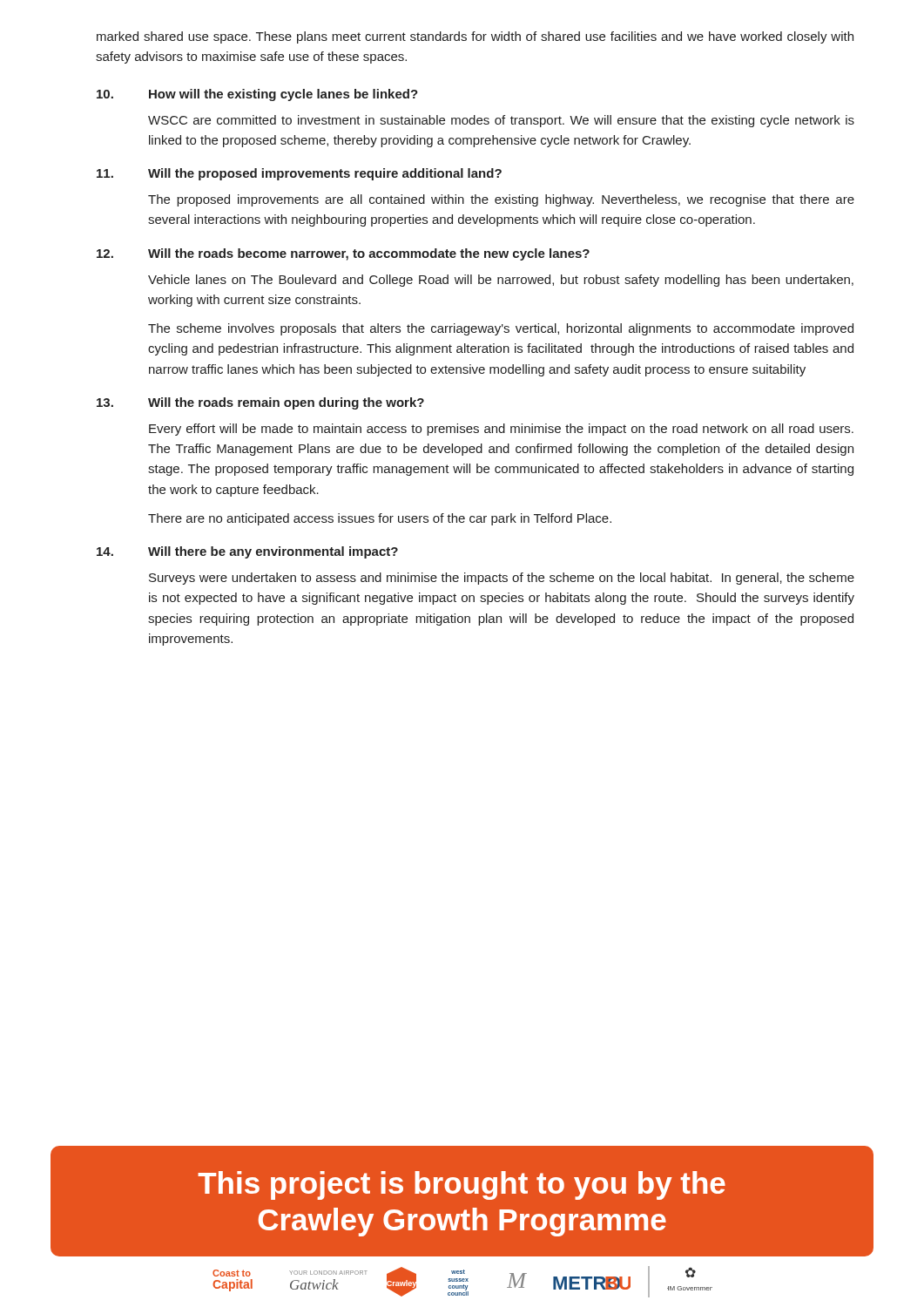Screen dimensions: 1307x924
Task: Find the block starting "marked shared use space. These plans meet"
Action: [x=475, y=46]
